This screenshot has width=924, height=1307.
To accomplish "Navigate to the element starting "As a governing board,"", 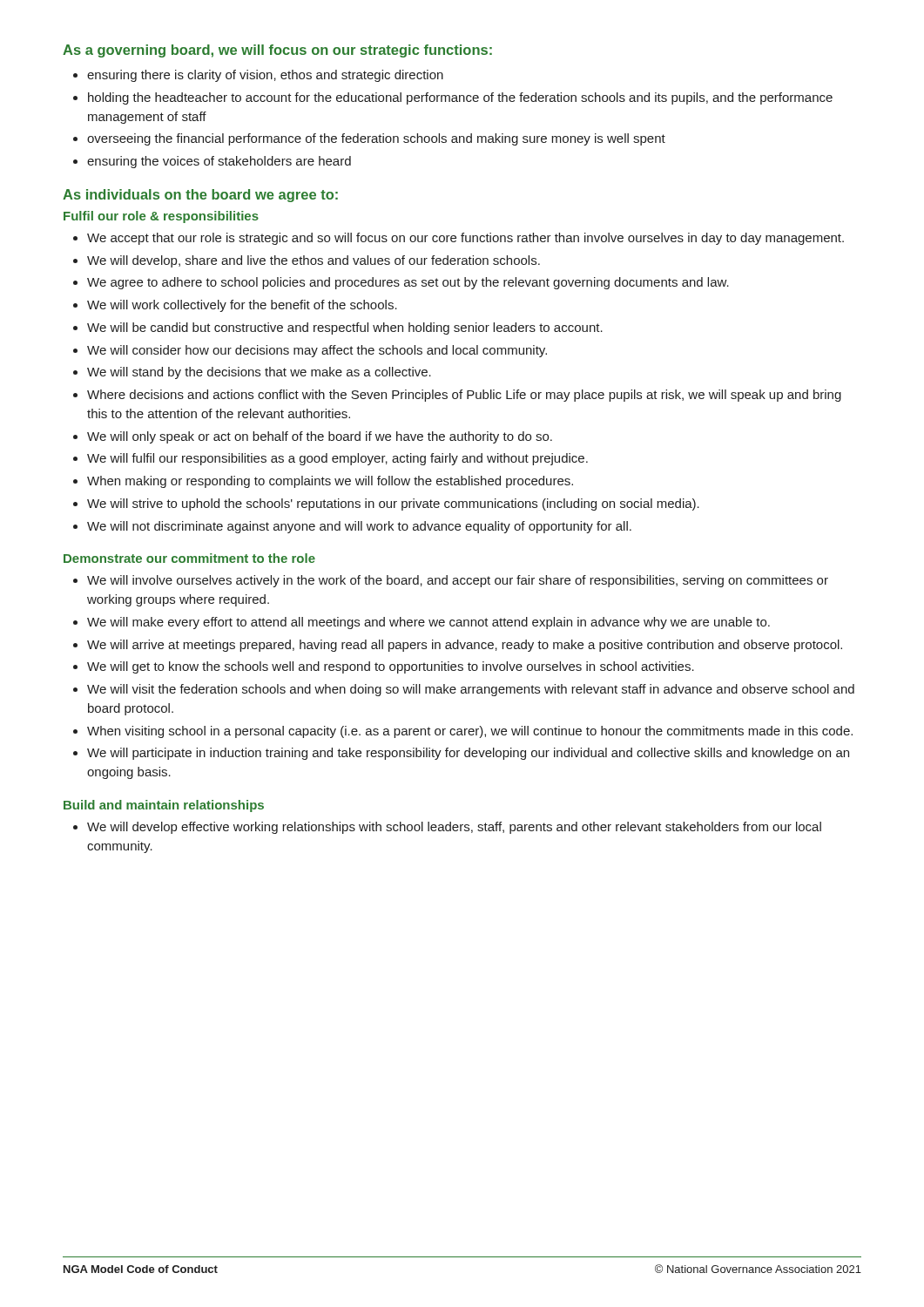I will coord(278,50).
